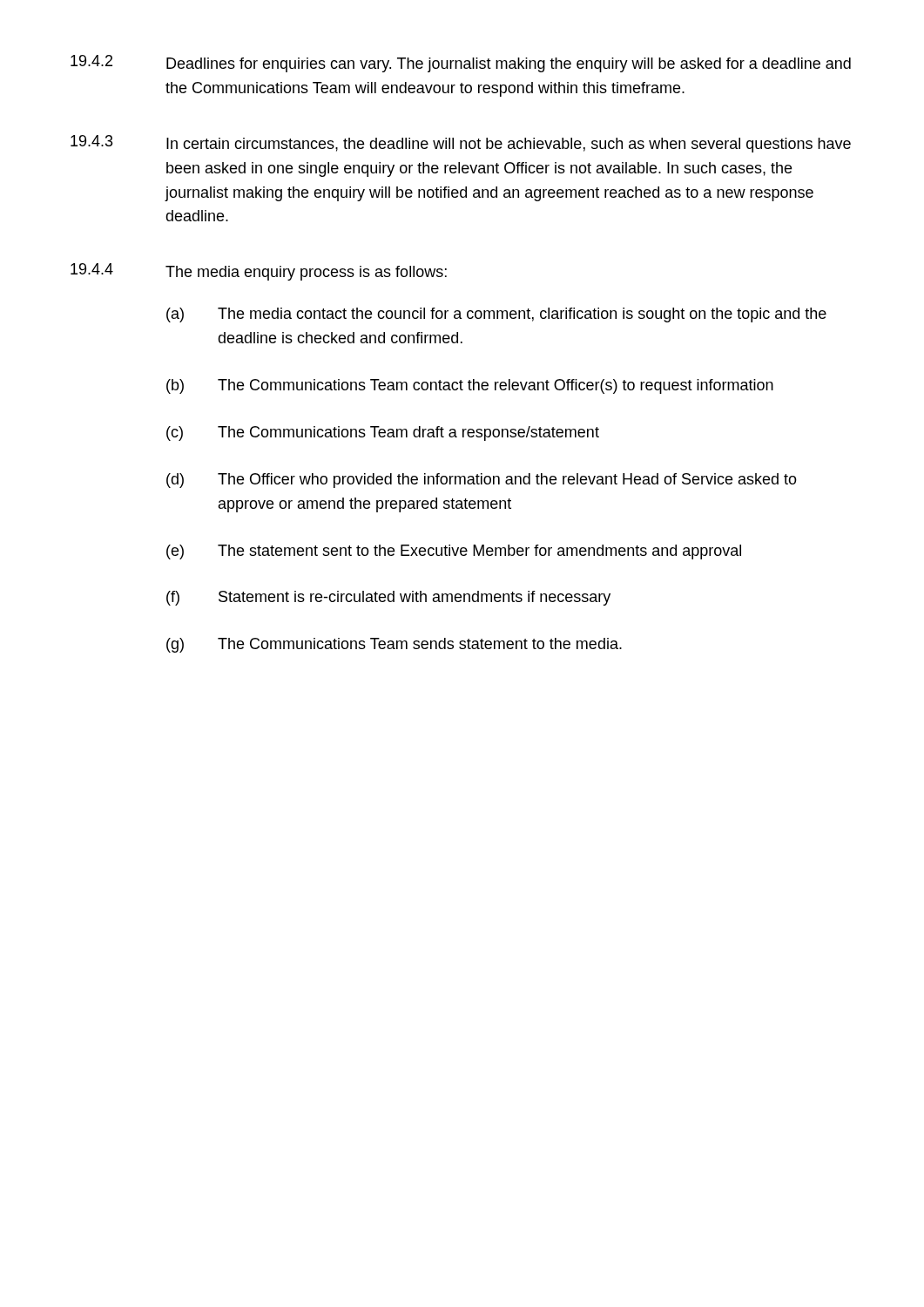Locate the list item with the text "(c) The Communications Team draft a response/statement"

[510, 433]
